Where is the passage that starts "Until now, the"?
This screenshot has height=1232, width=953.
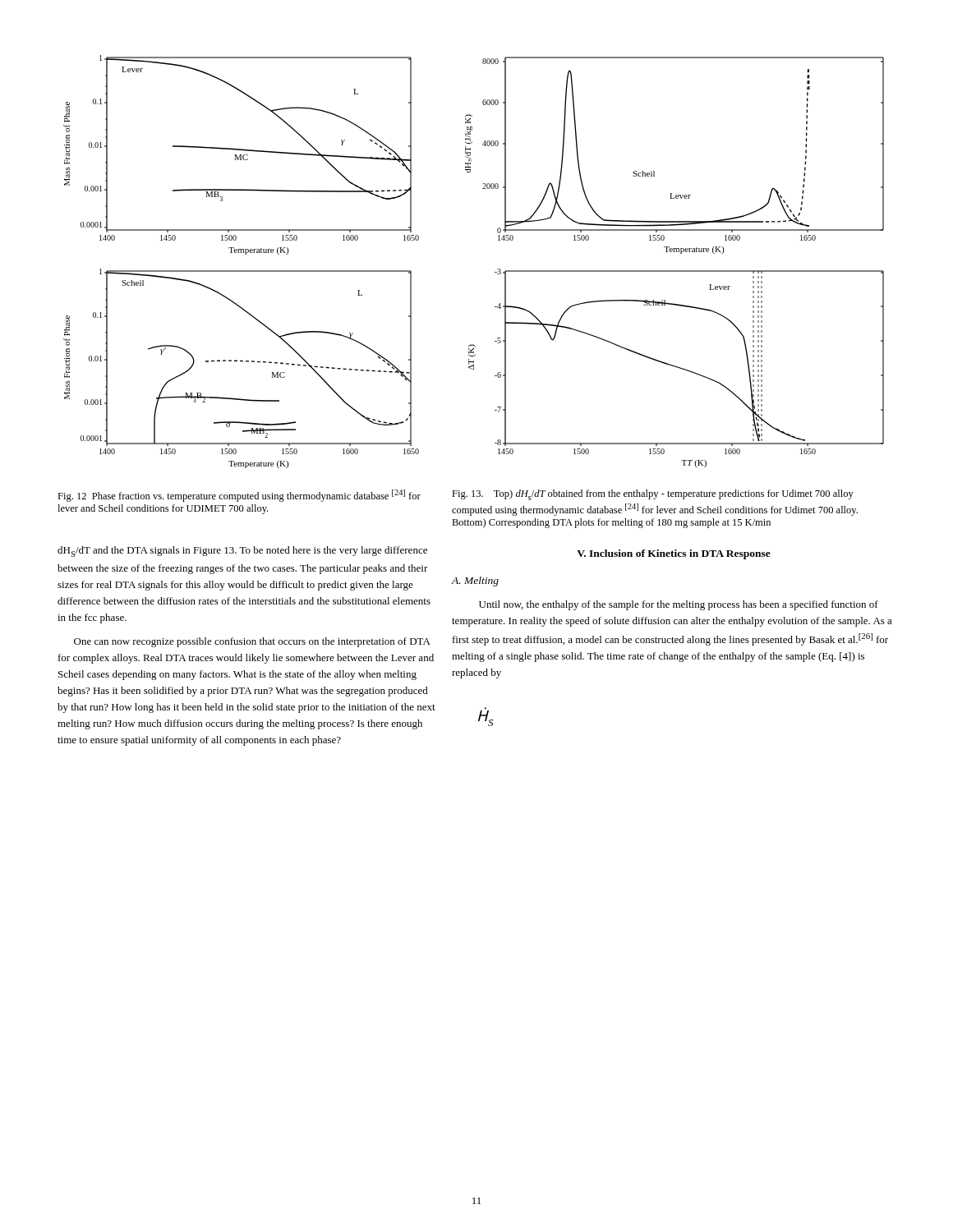pyautogui.click(x=674, y=639)
